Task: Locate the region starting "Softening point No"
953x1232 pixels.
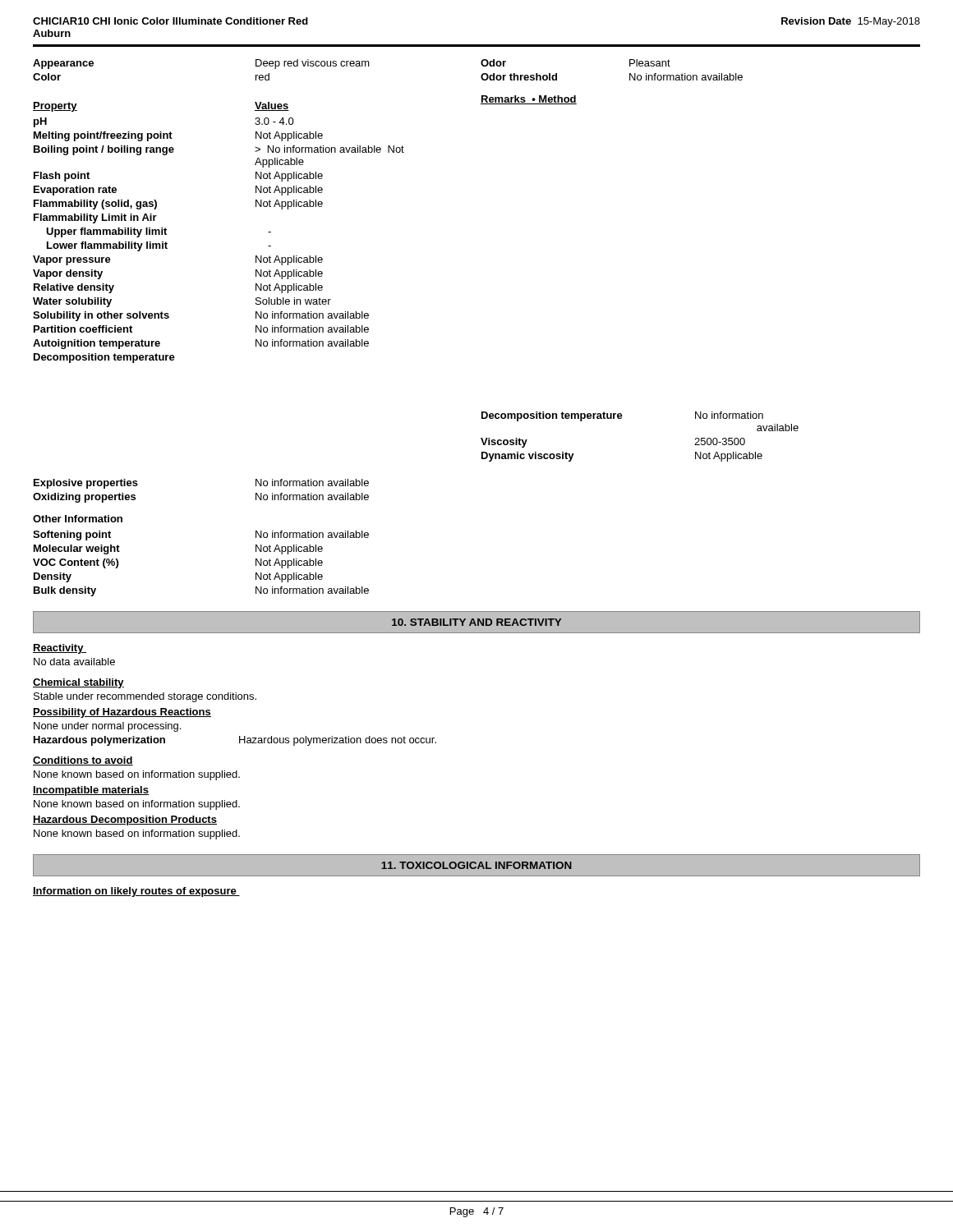Action: coord(71,535)
